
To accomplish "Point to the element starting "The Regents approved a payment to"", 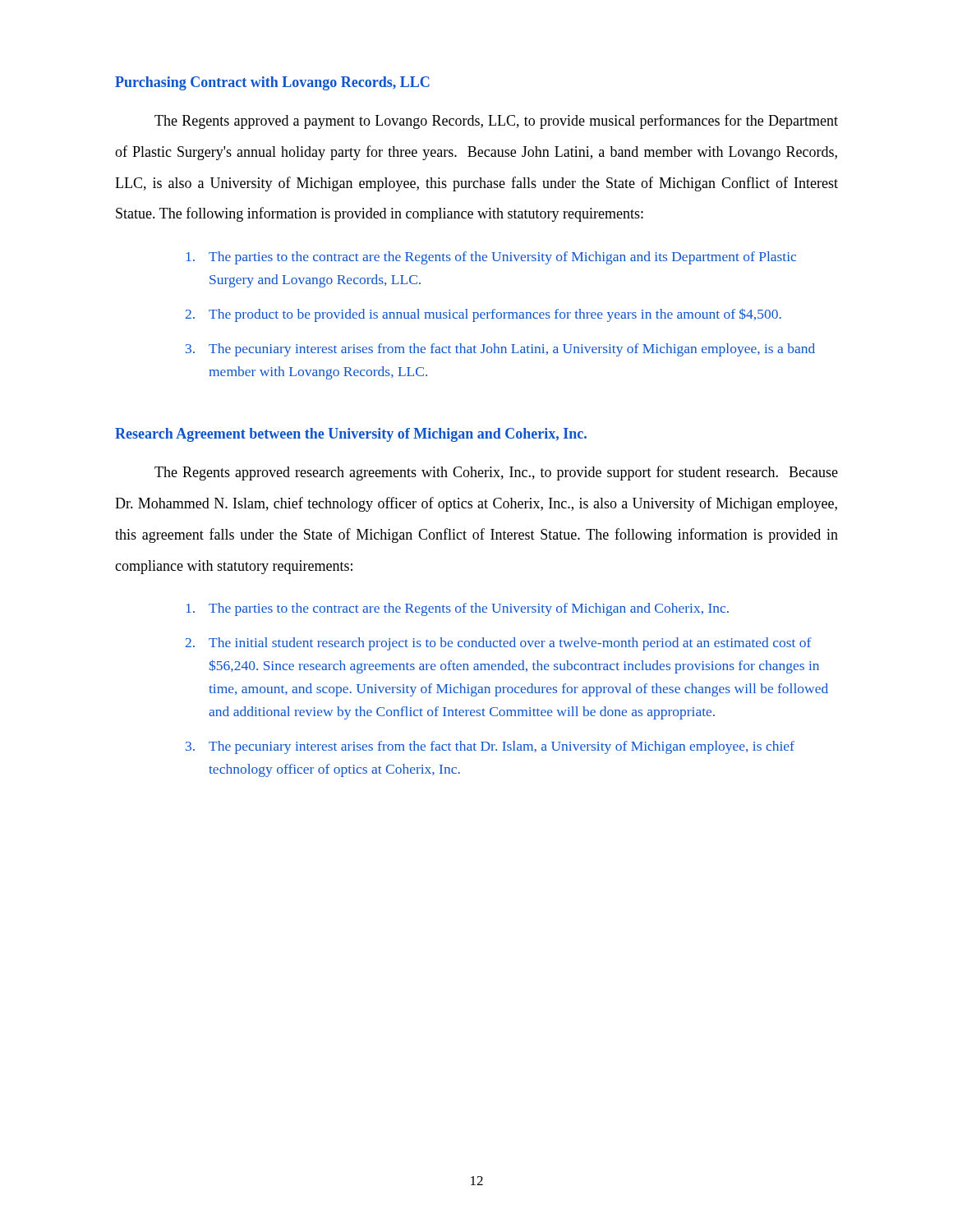I will (x=476, y=168).
